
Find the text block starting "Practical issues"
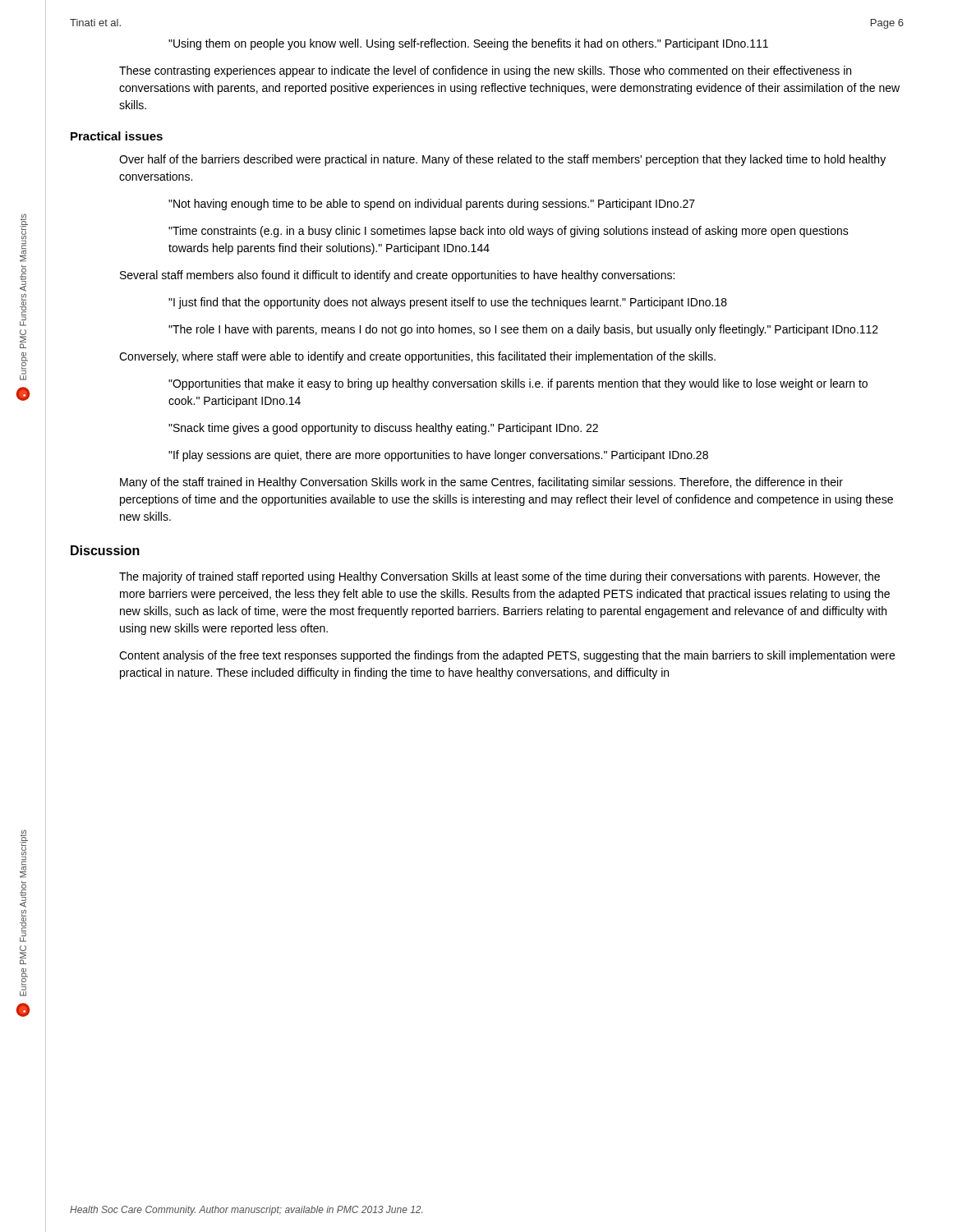click(x=116, y=136)
